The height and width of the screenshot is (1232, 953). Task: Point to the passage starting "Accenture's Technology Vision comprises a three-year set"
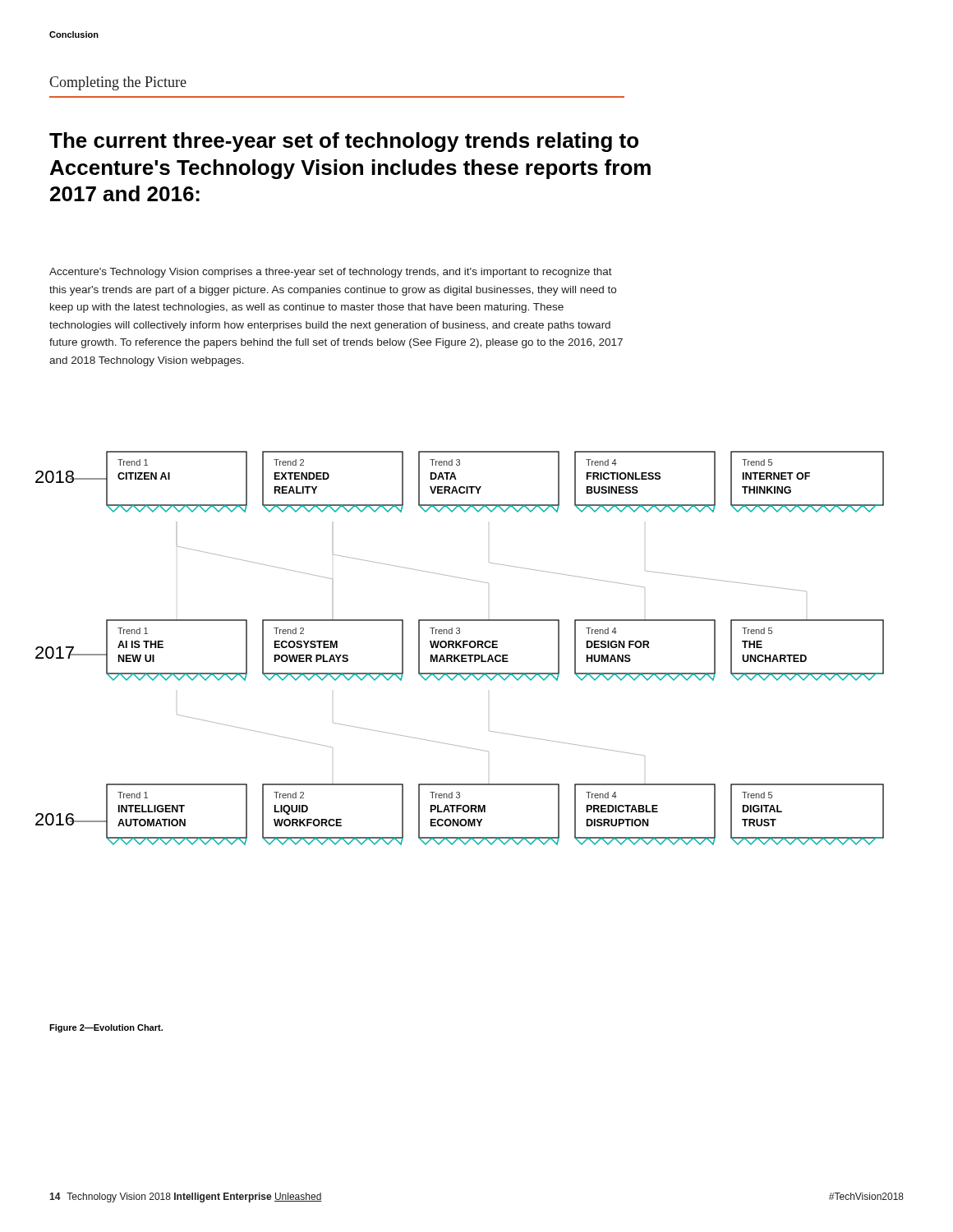tap(337, 316)
